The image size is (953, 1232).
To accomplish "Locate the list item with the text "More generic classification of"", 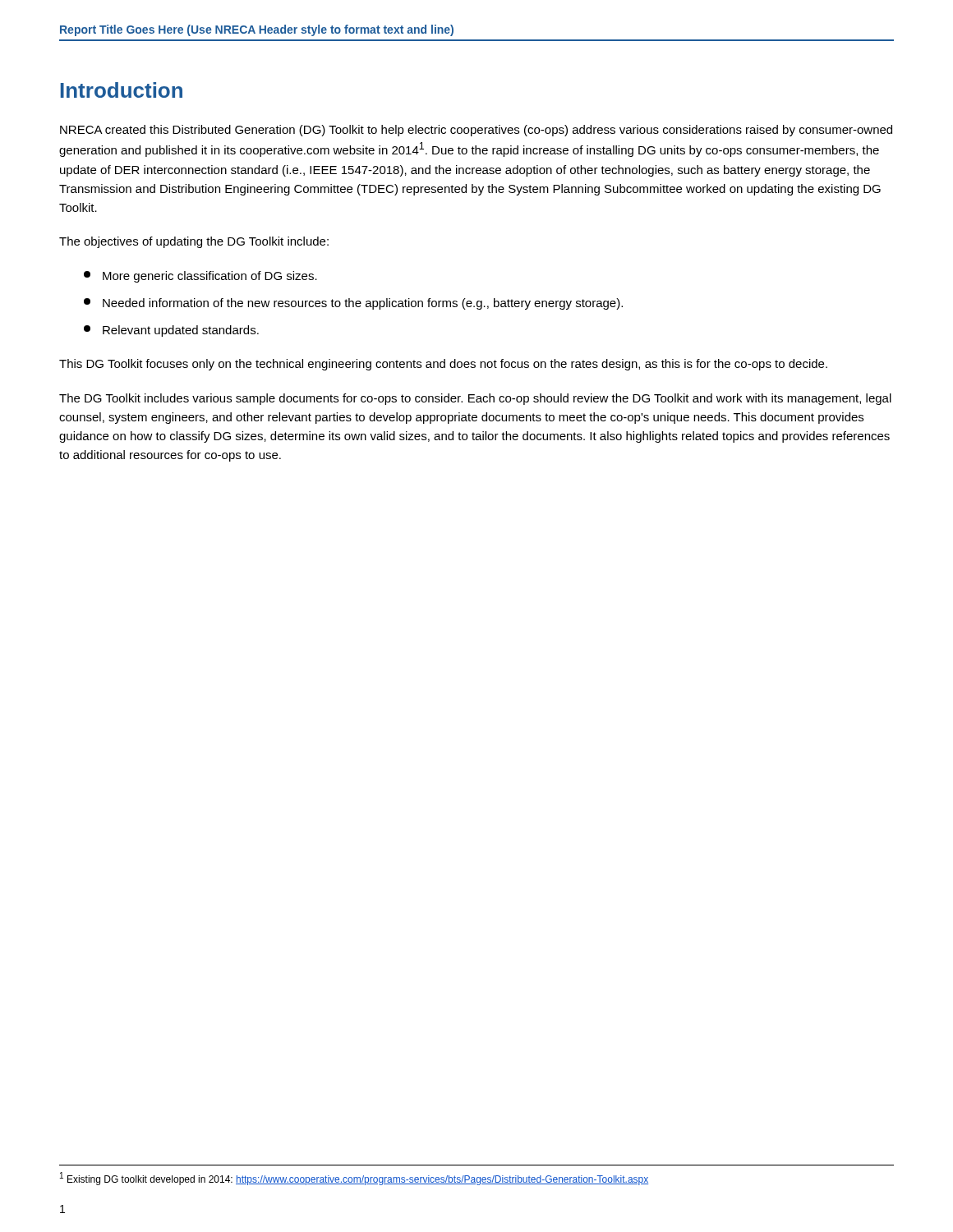I will click(x=201, y=275).
